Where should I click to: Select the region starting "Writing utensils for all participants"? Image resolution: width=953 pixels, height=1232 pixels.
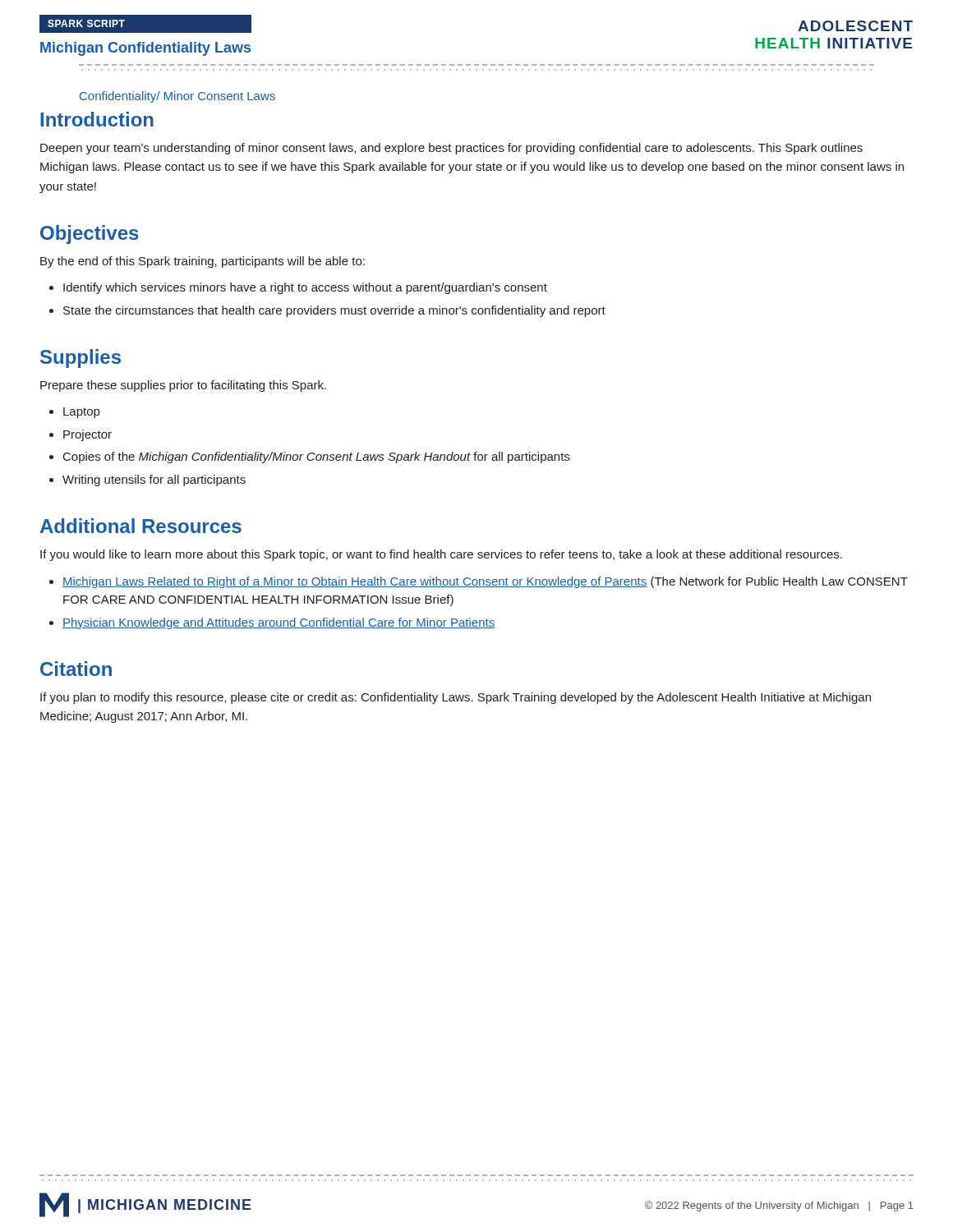154,479
